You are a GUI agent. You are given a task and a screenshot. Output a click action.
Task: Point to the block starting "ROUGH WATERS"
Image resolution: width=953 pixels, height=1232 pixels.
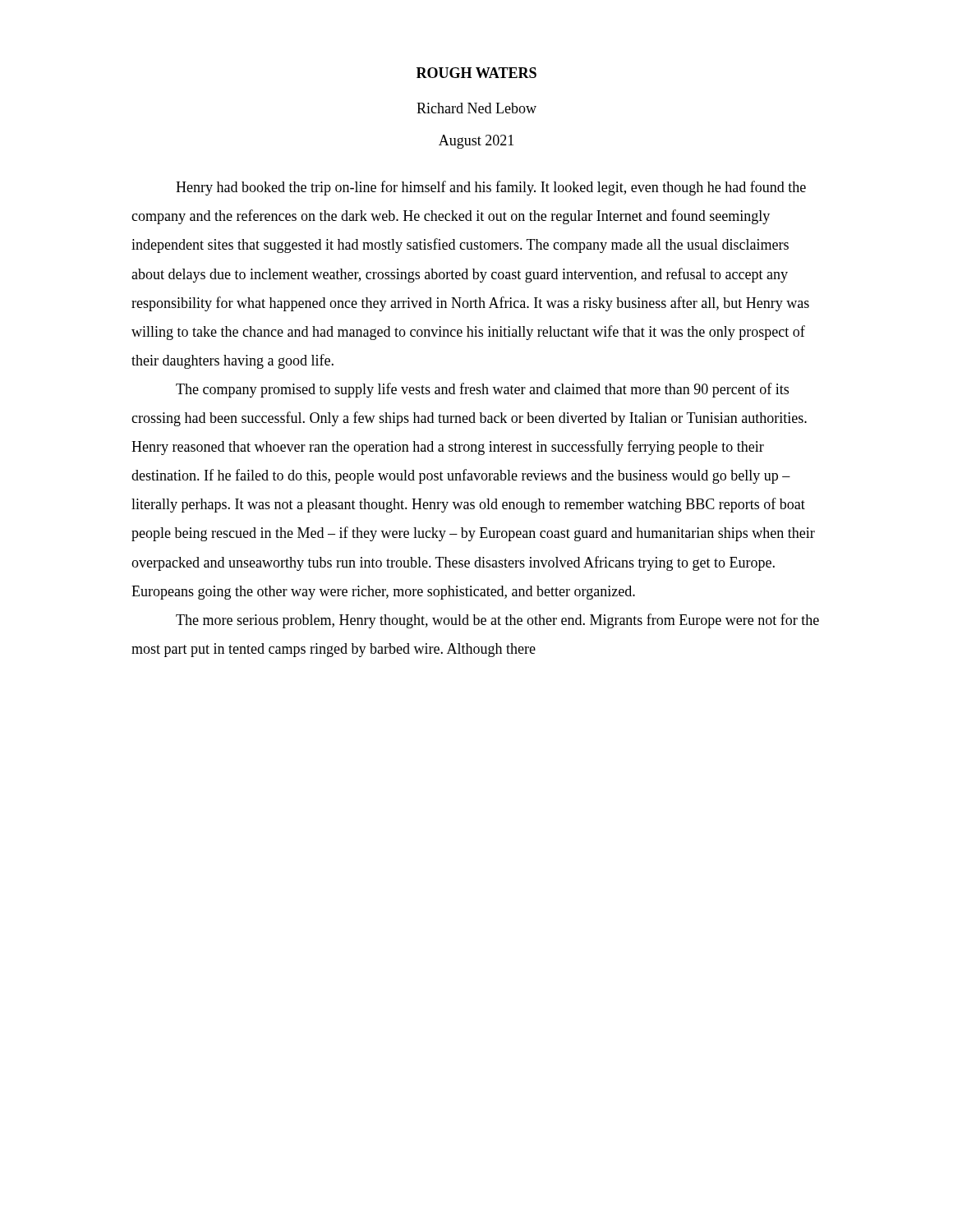tap(476, 74)
